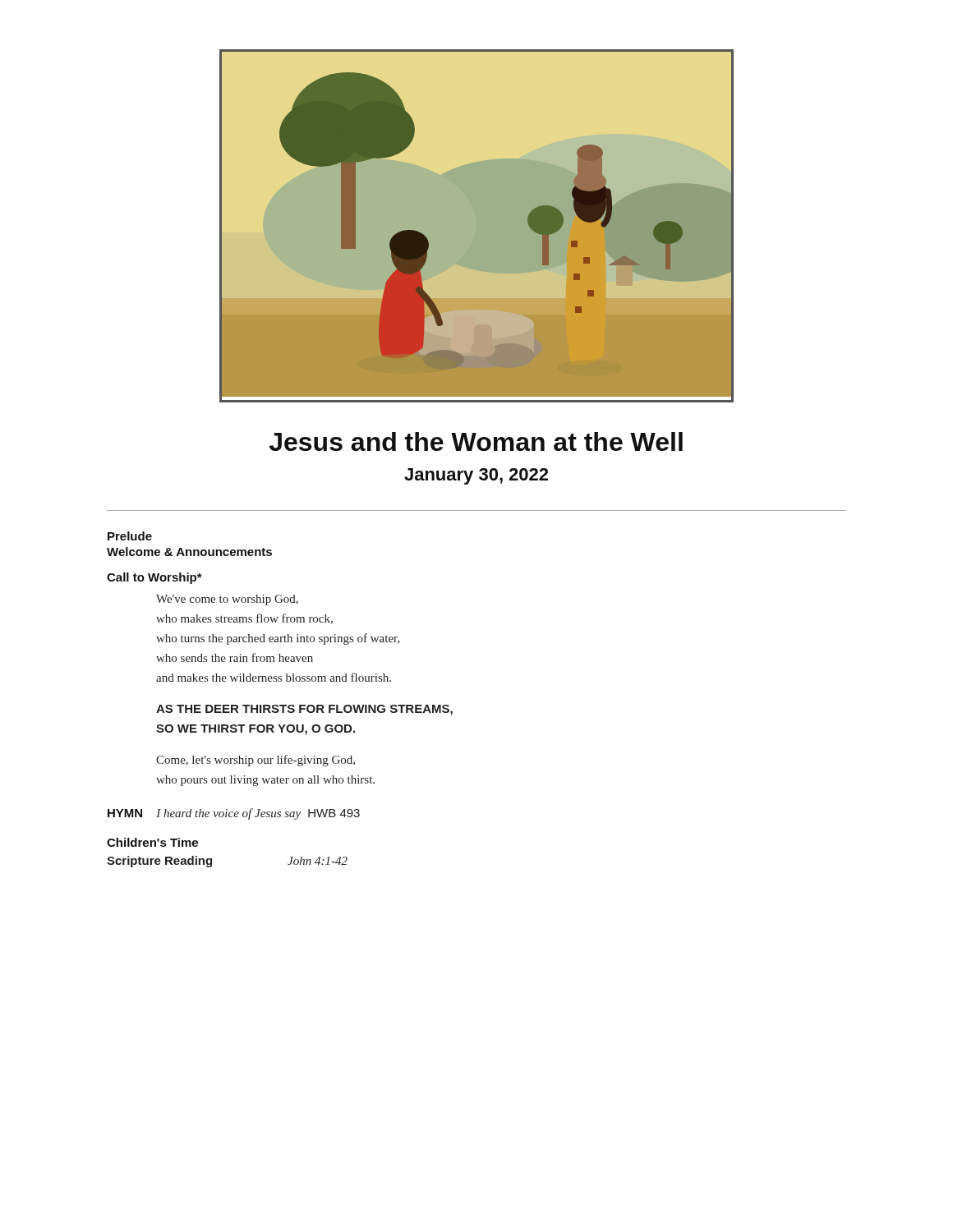Point to the block beginning "We've come to worship God, who makes streams"
Image resolution: width=953 pixels, height=1232 pixels.
278,638
